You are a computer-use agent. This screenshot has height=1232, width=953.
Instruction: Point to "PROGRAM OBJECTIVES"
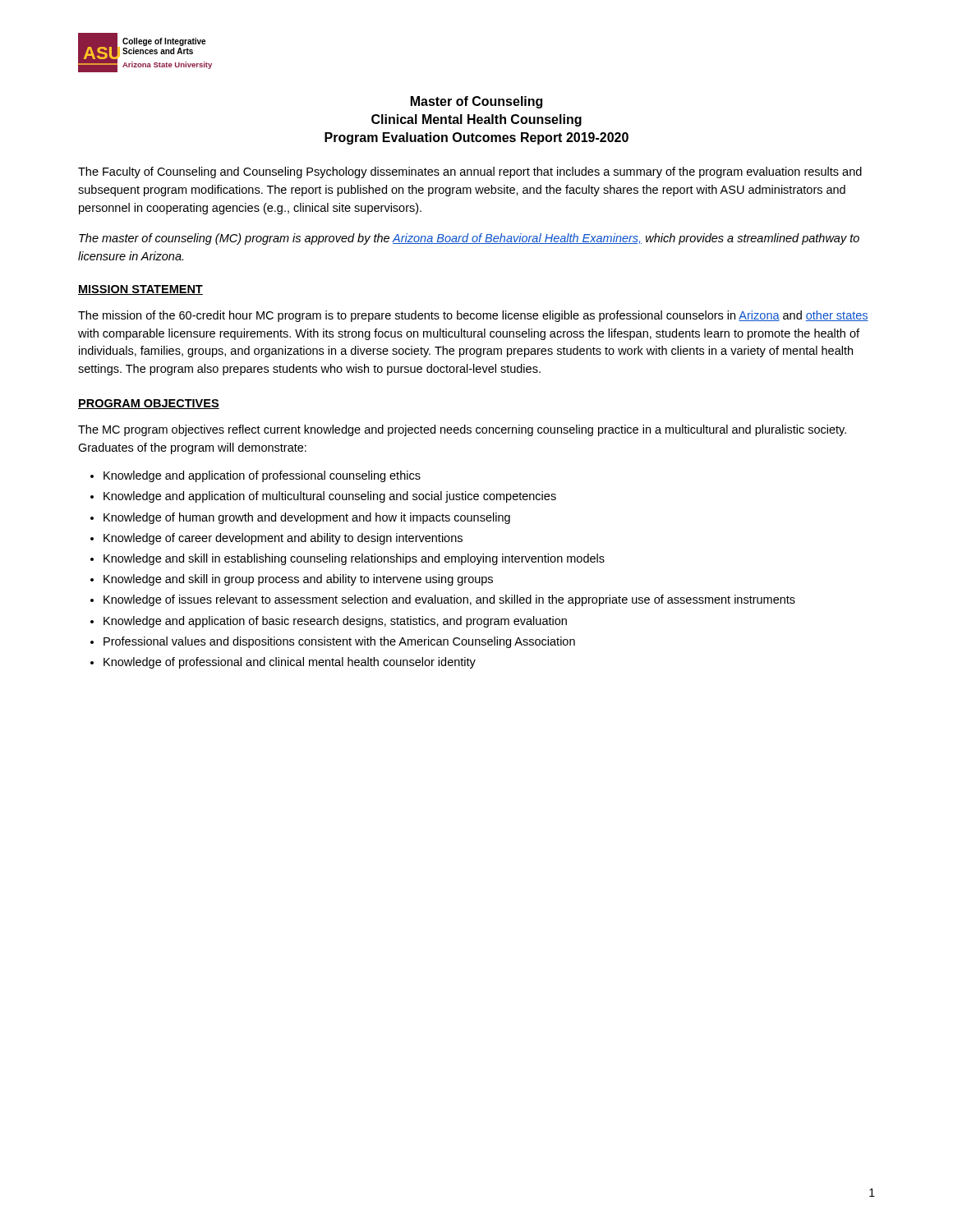[x=149, y=403]
